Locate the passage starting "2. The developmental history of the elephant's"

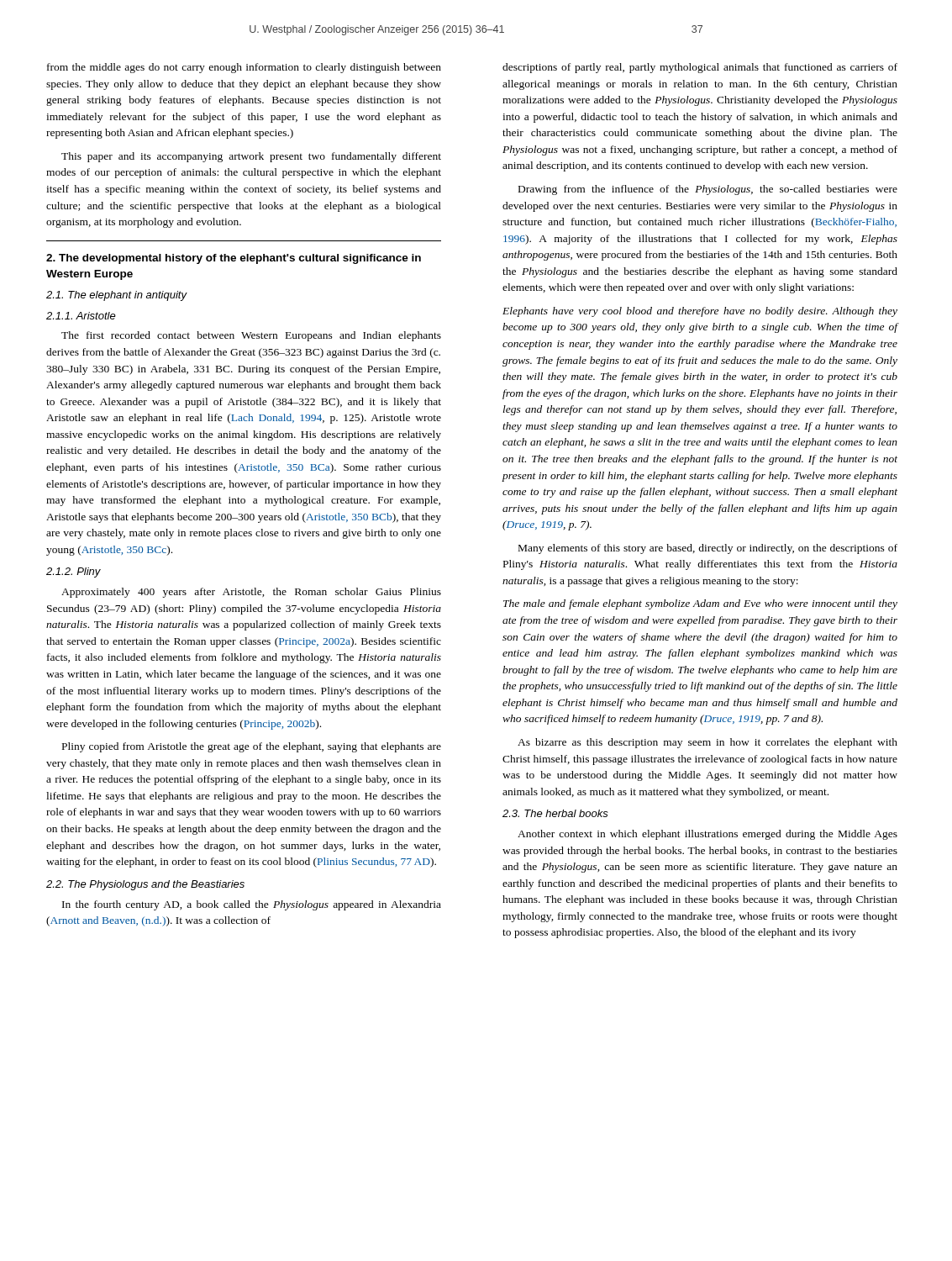pyautogui.click(x=244, y=266)
